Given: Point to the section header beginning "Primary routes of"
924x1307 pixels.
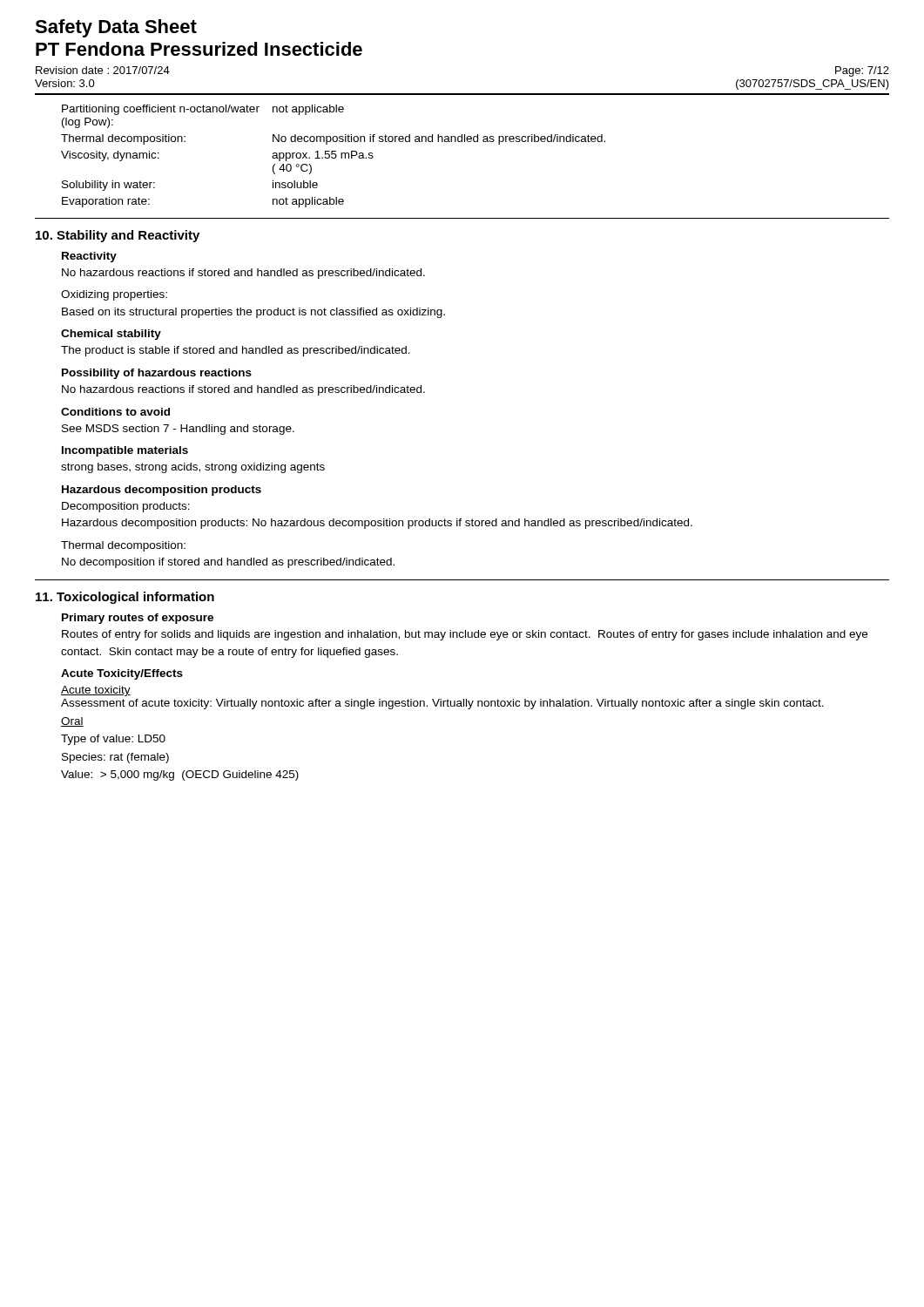Looking at the screenshot, I should pos(137,617).
